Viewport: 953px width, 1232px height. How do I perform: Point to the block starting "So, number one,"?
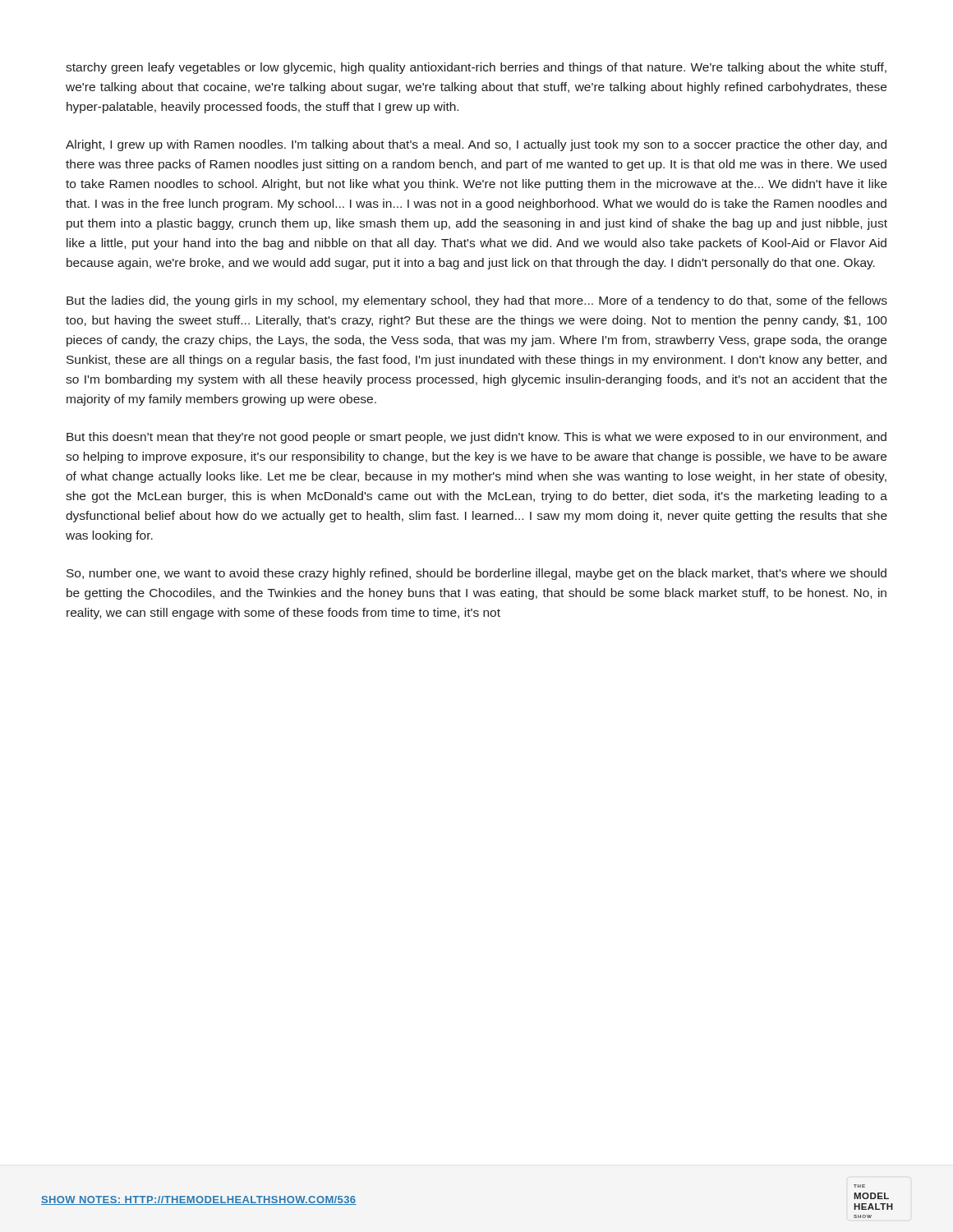[x=476, y=593]
